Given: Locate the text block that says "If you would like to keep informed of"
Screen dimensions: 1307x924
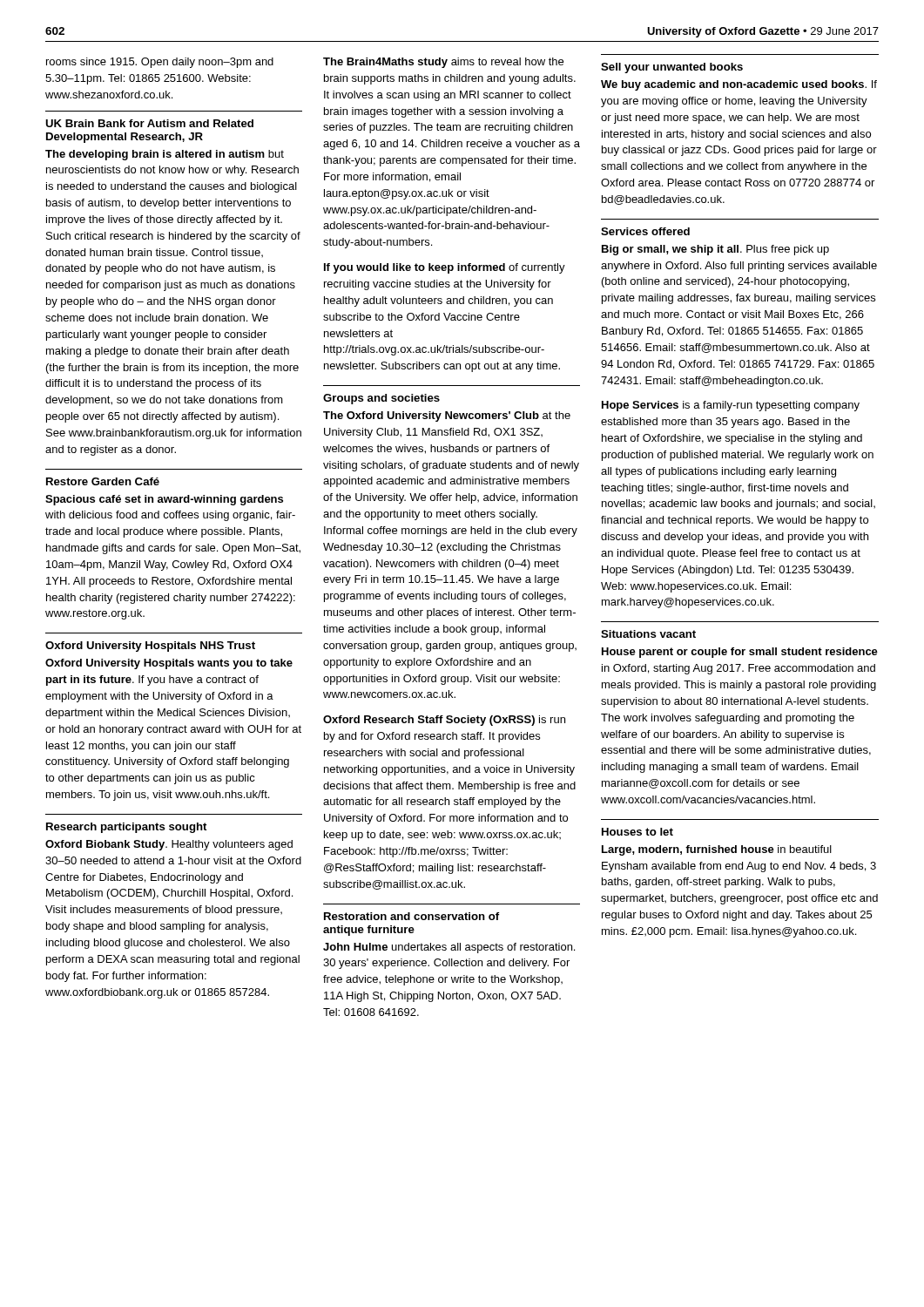Looking at the screenshot, I should [452, 317].
